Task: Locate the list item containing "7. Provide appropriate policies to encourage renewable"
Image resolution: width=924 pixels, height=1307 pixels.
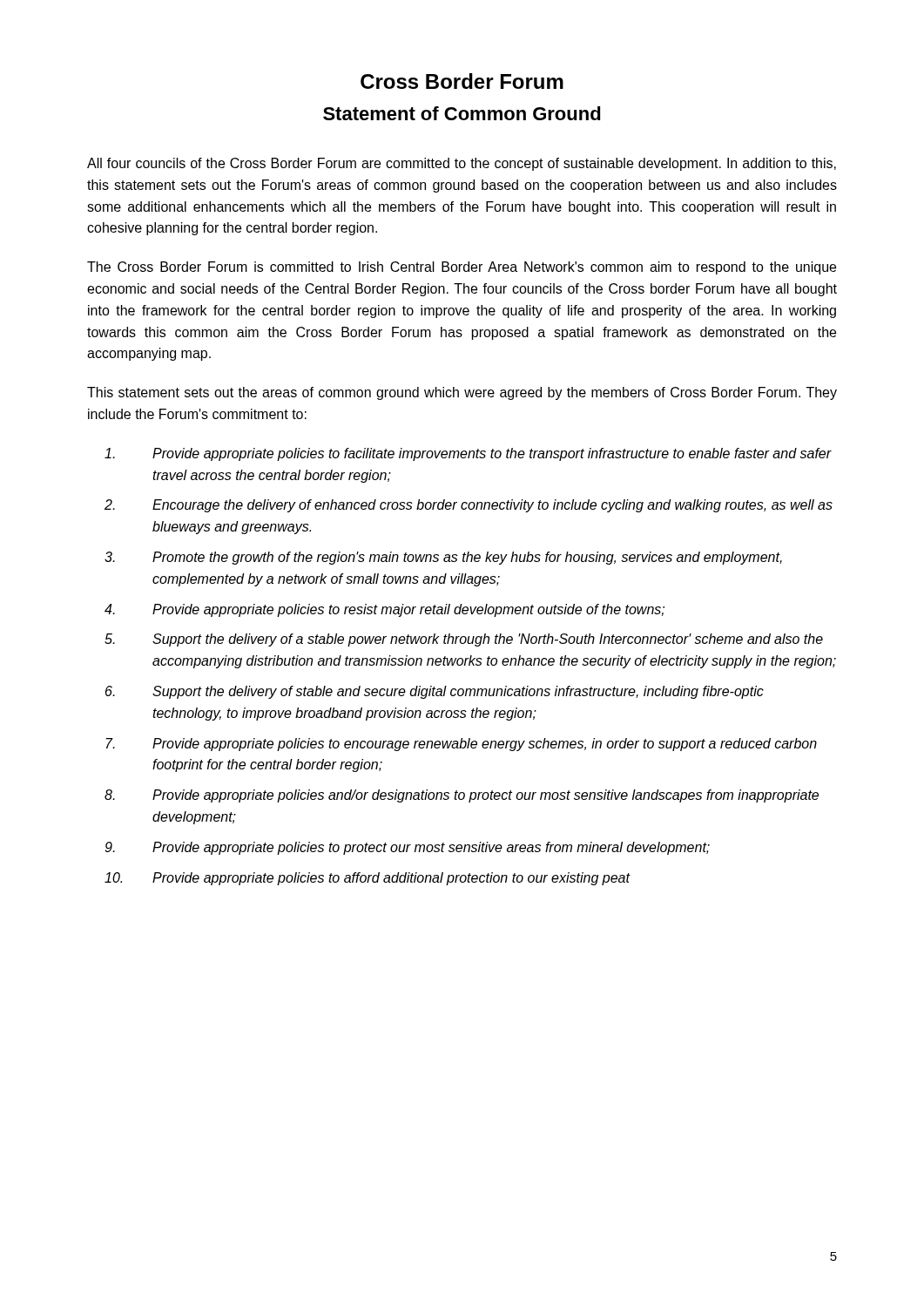Action: click(x=471, y=755)
